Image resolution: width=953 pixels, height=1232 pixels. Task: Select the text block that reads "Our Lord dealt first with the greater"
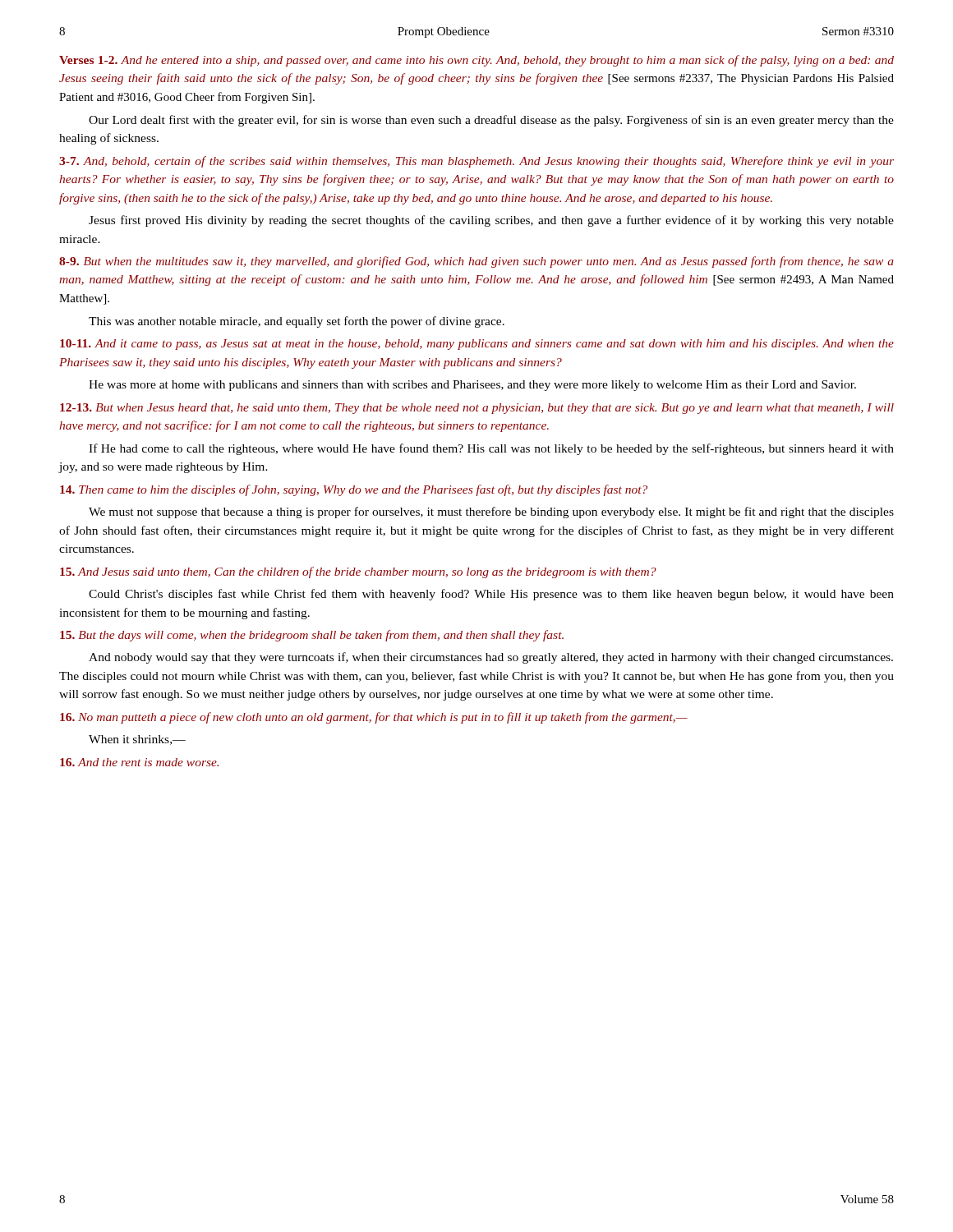click(x=476, y=128)
